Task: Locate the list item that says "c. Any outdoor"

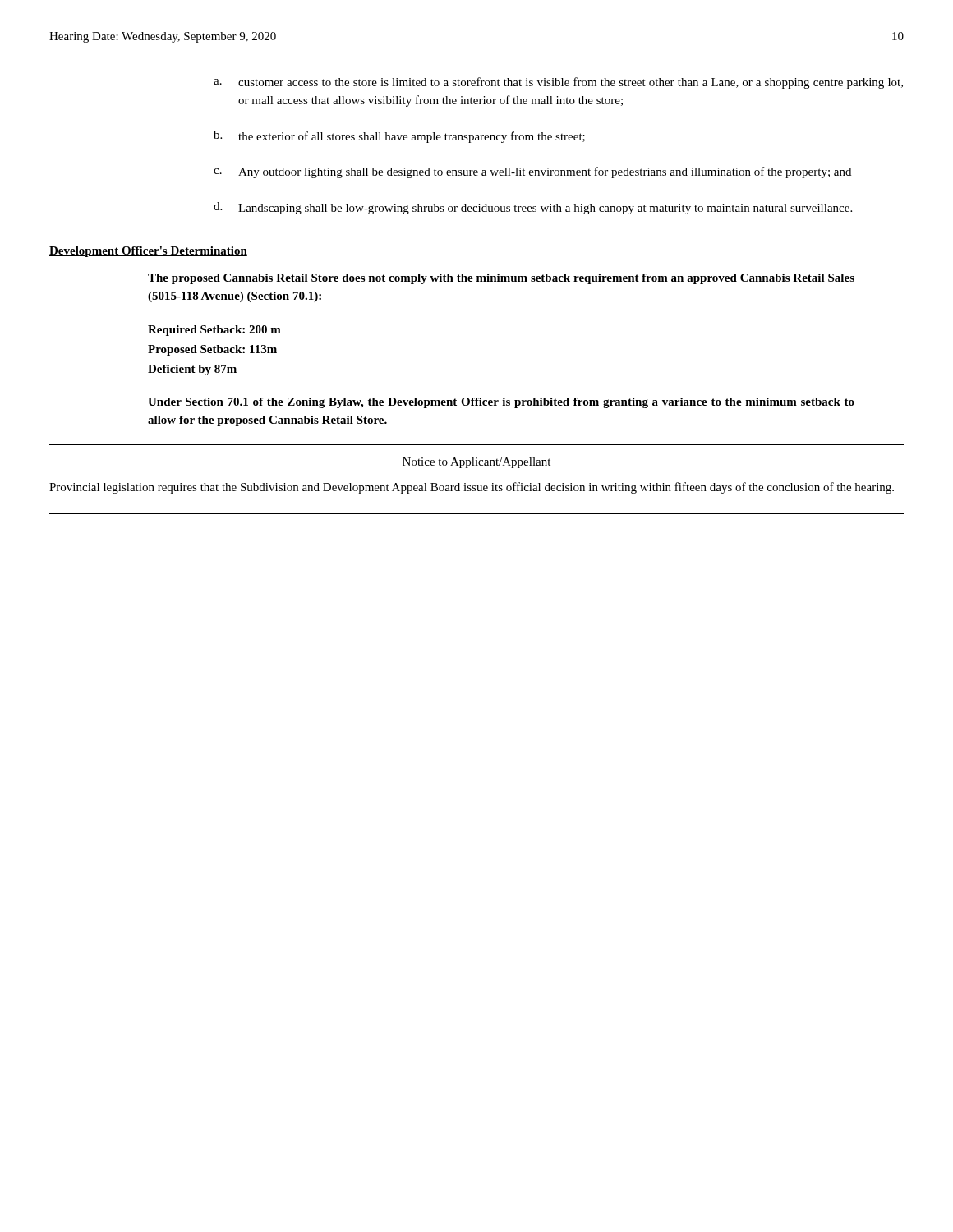Action: [x=559, y=173]
